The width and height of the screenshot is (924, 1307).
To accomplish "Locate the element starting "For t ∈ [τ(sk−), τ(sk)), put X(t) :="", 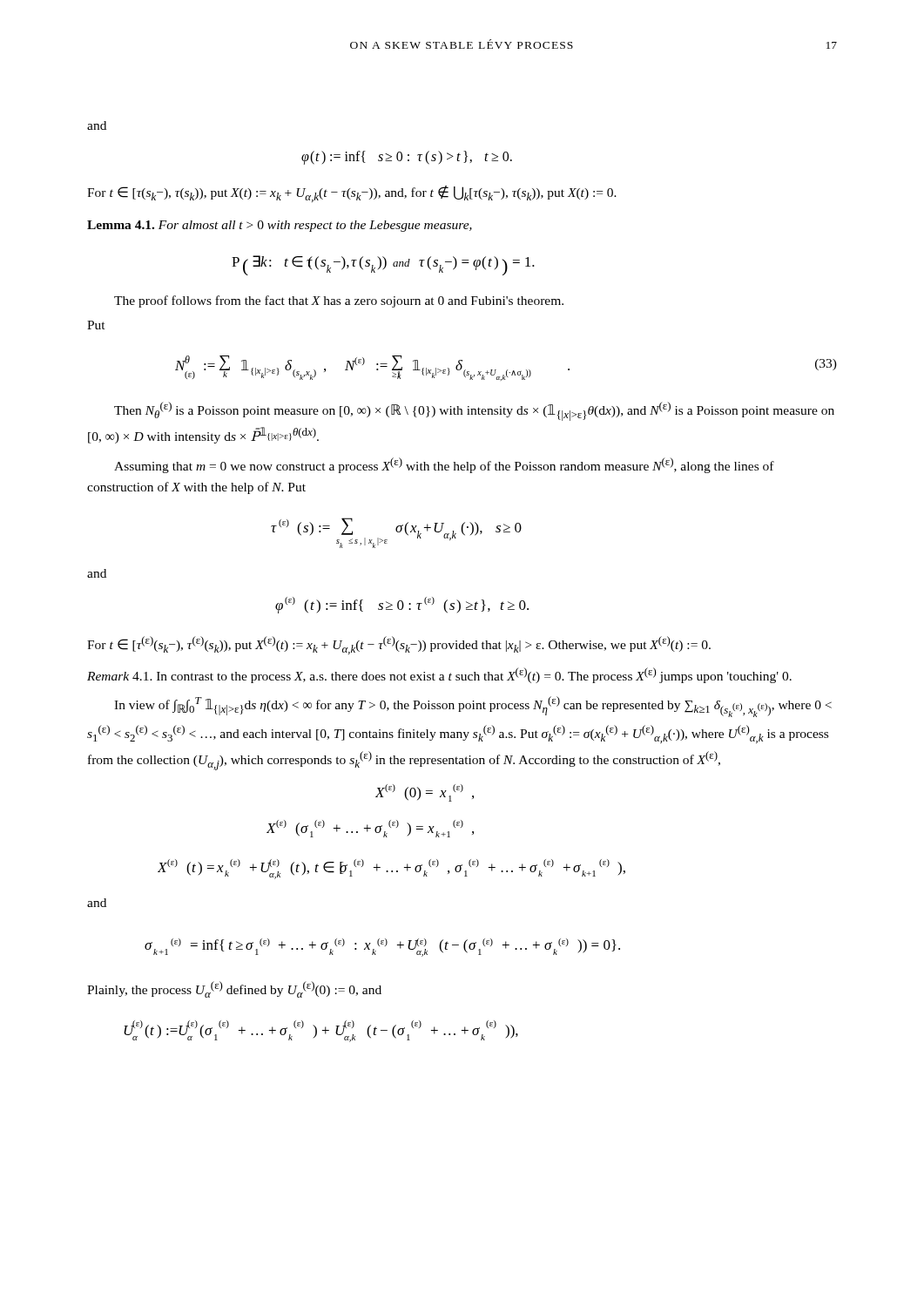I will click(x=352, y=194).
